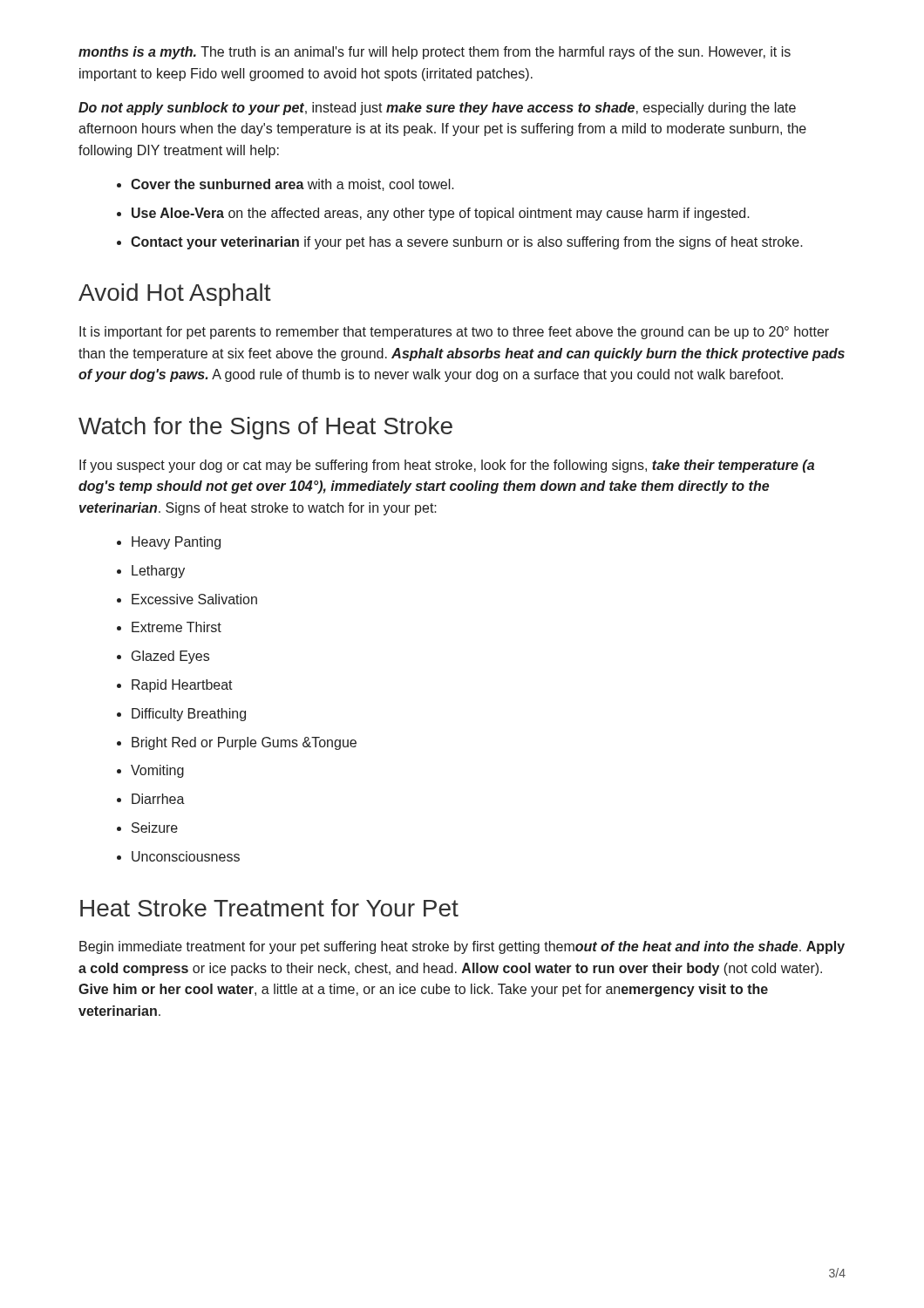
Task: Navigate to the text starting "It is important for"
Action: tap(462, 353)
